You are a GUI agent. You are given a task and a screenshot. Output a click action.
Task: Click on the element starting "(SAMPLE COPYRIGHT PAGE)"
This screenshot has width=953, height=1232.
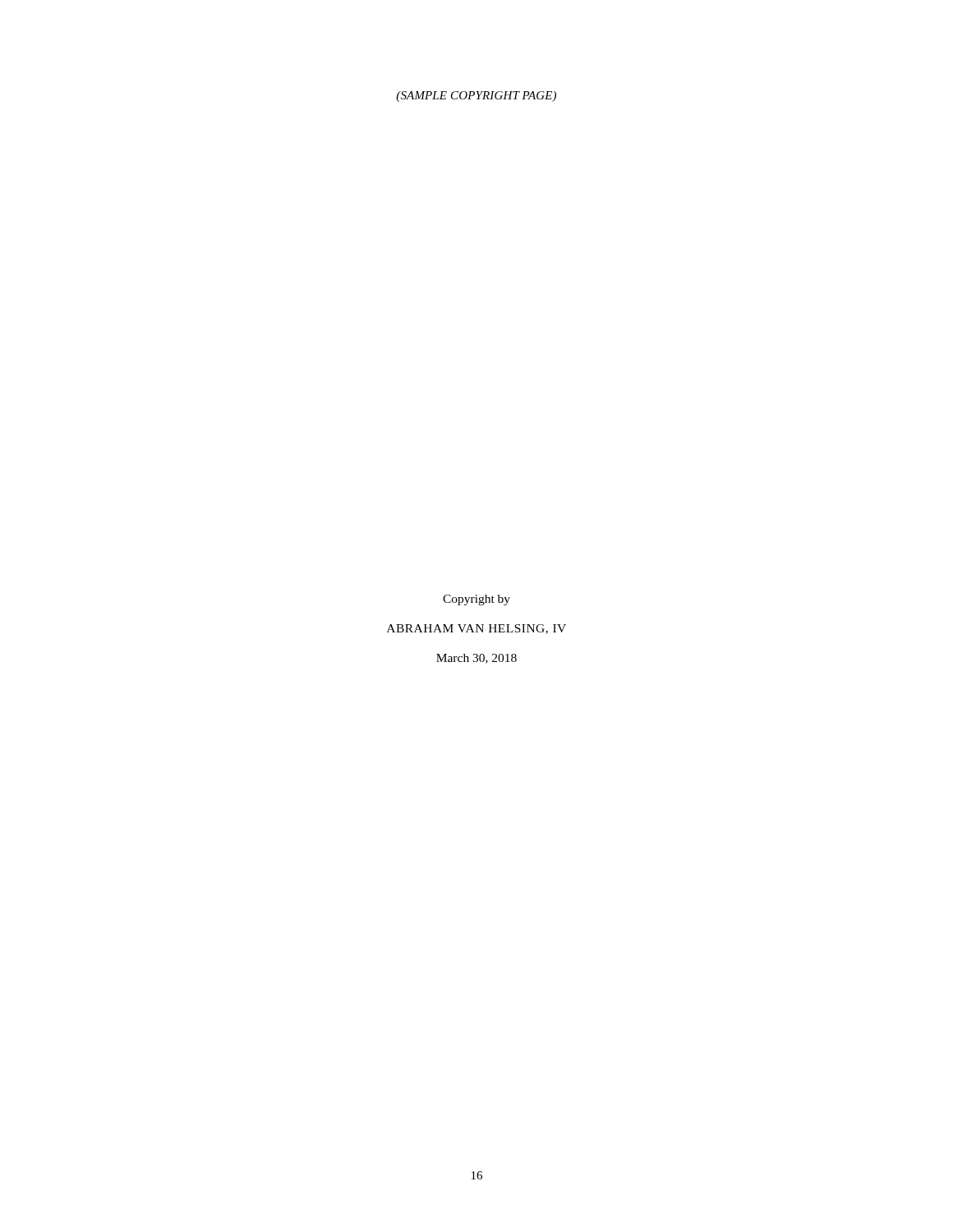click(x=476, y=95)
